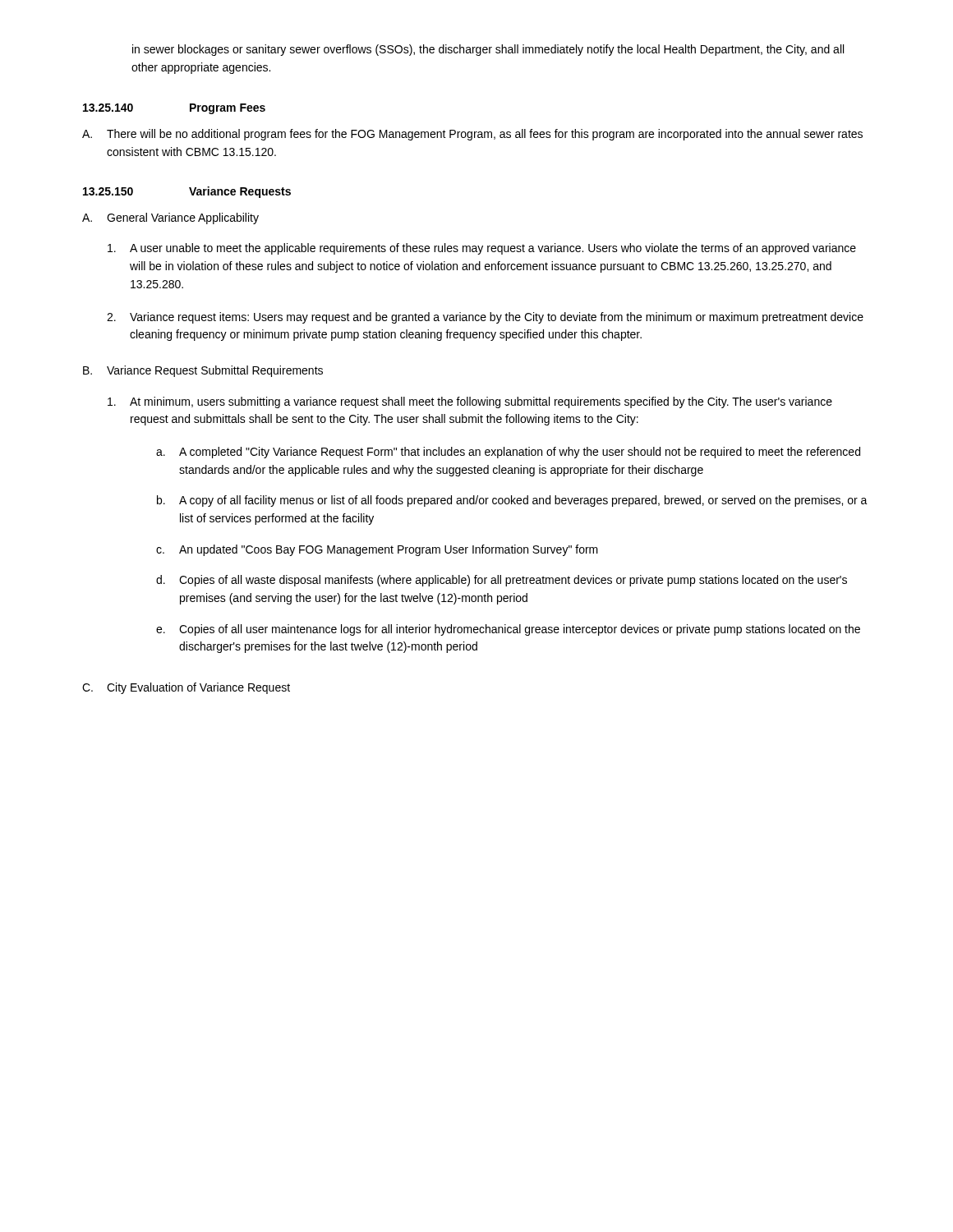The height and width of the screenshot is (1232, 953).
Task: Locate the block of text that opens with "A. There will be no additional program"
Action: pyautogui.click(x=476, y=144)
